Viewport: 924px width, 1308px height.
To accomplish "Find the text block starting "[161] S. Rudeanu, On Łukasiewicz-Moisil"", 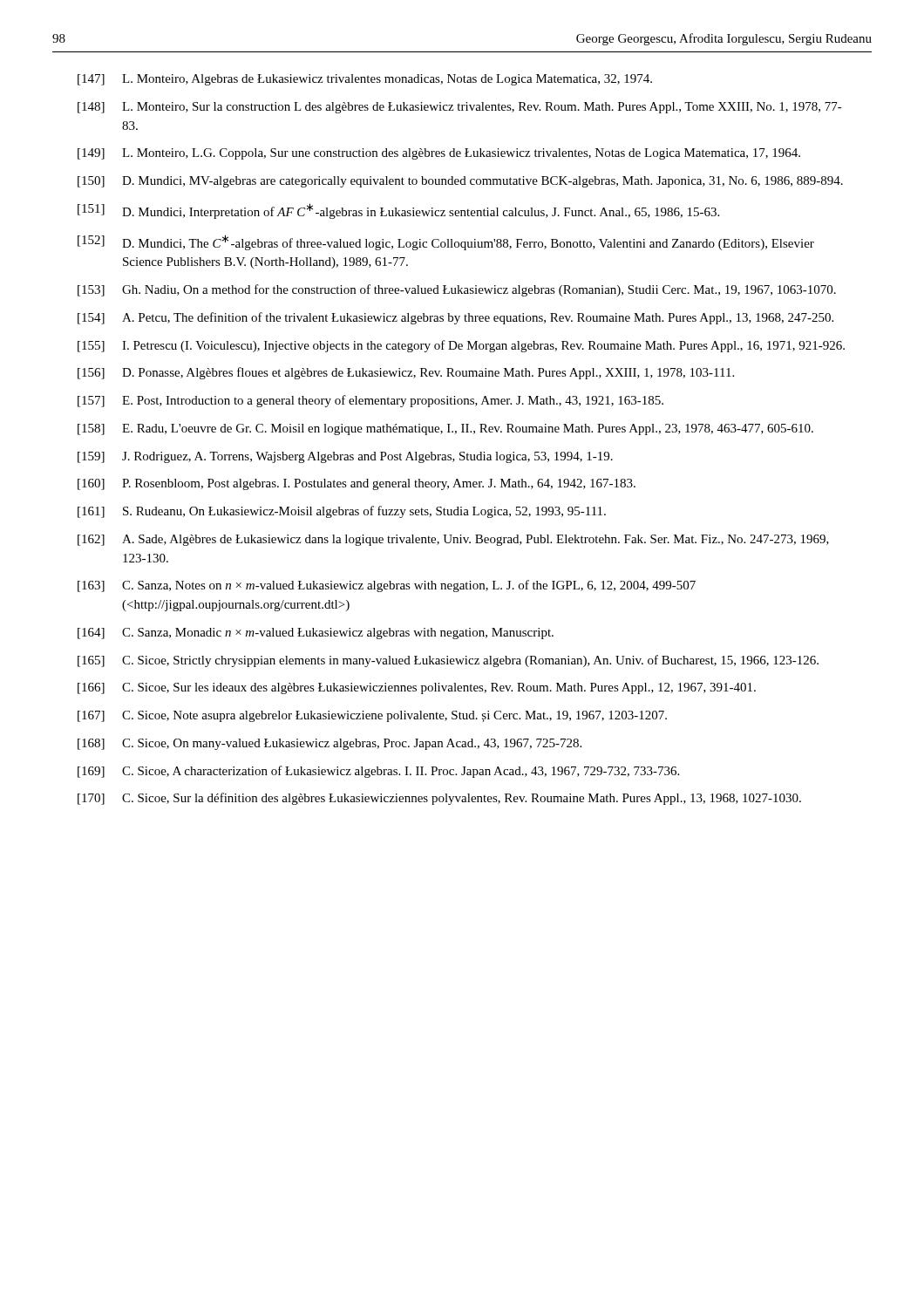I will pos(462,512).
